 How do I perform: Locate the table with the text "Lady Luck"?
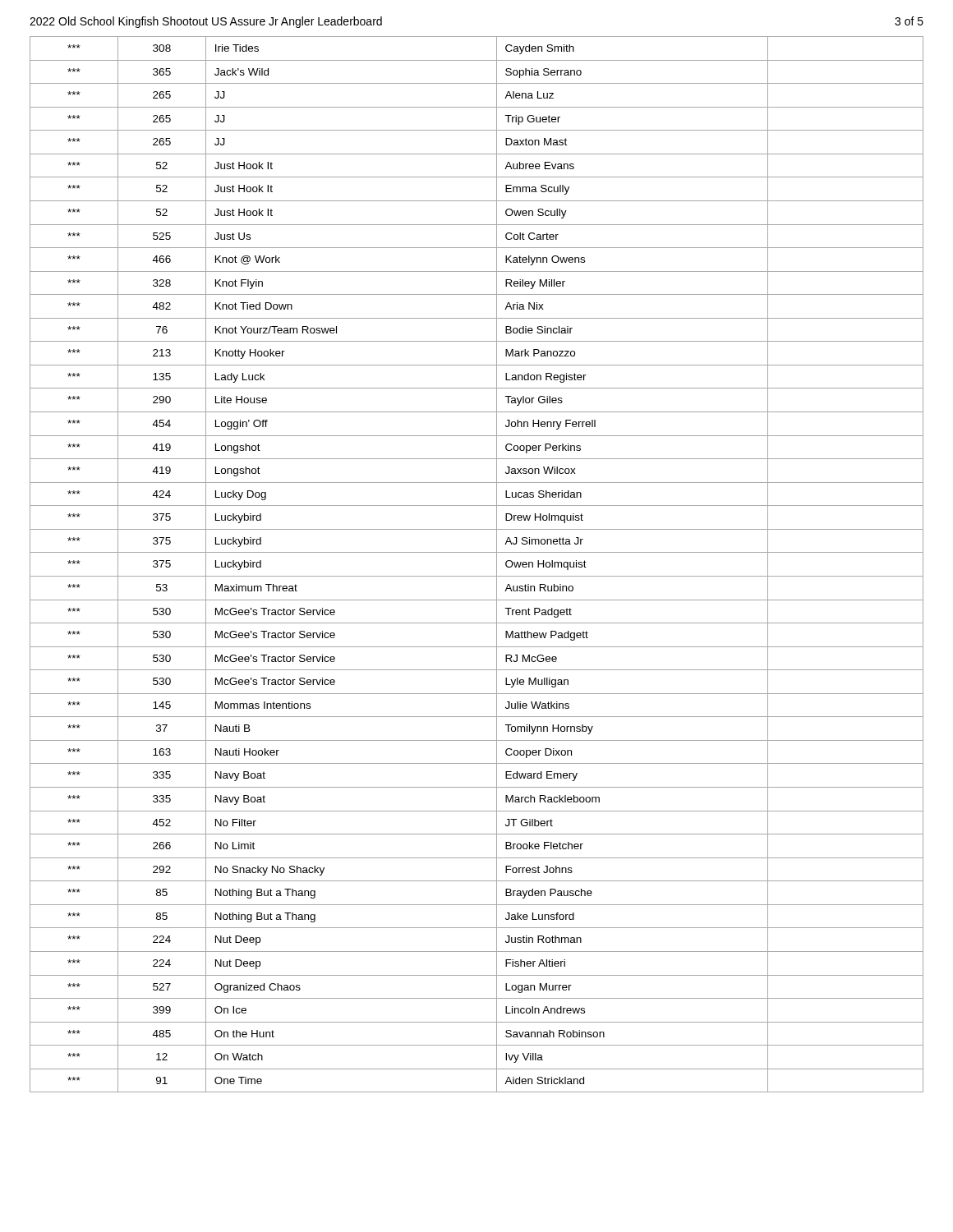tap(476, 564)
